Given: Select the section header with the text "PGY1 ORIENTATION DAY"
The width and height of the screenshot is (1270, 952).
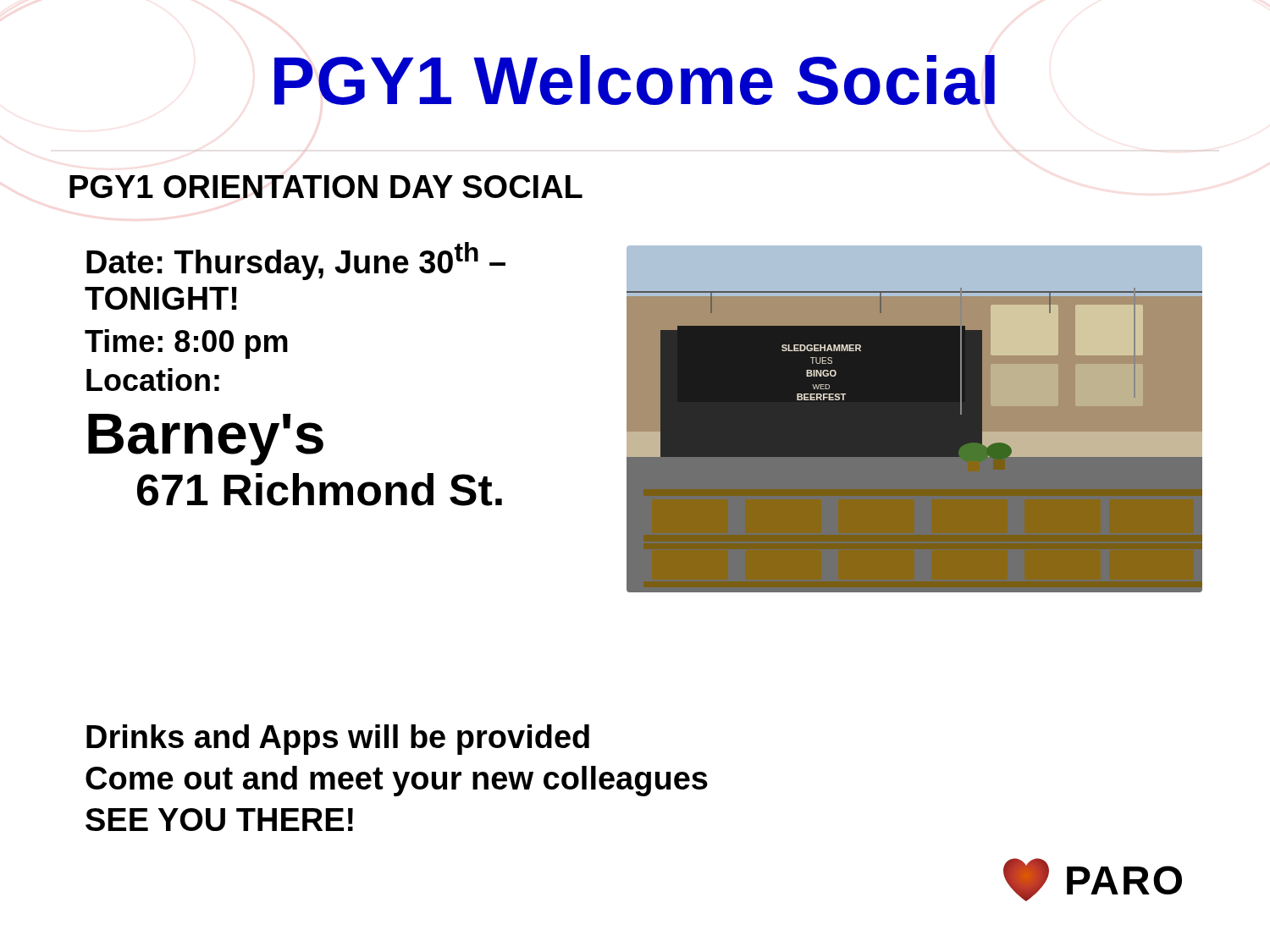Looking at the screenshot, I should tap(325, 187).
